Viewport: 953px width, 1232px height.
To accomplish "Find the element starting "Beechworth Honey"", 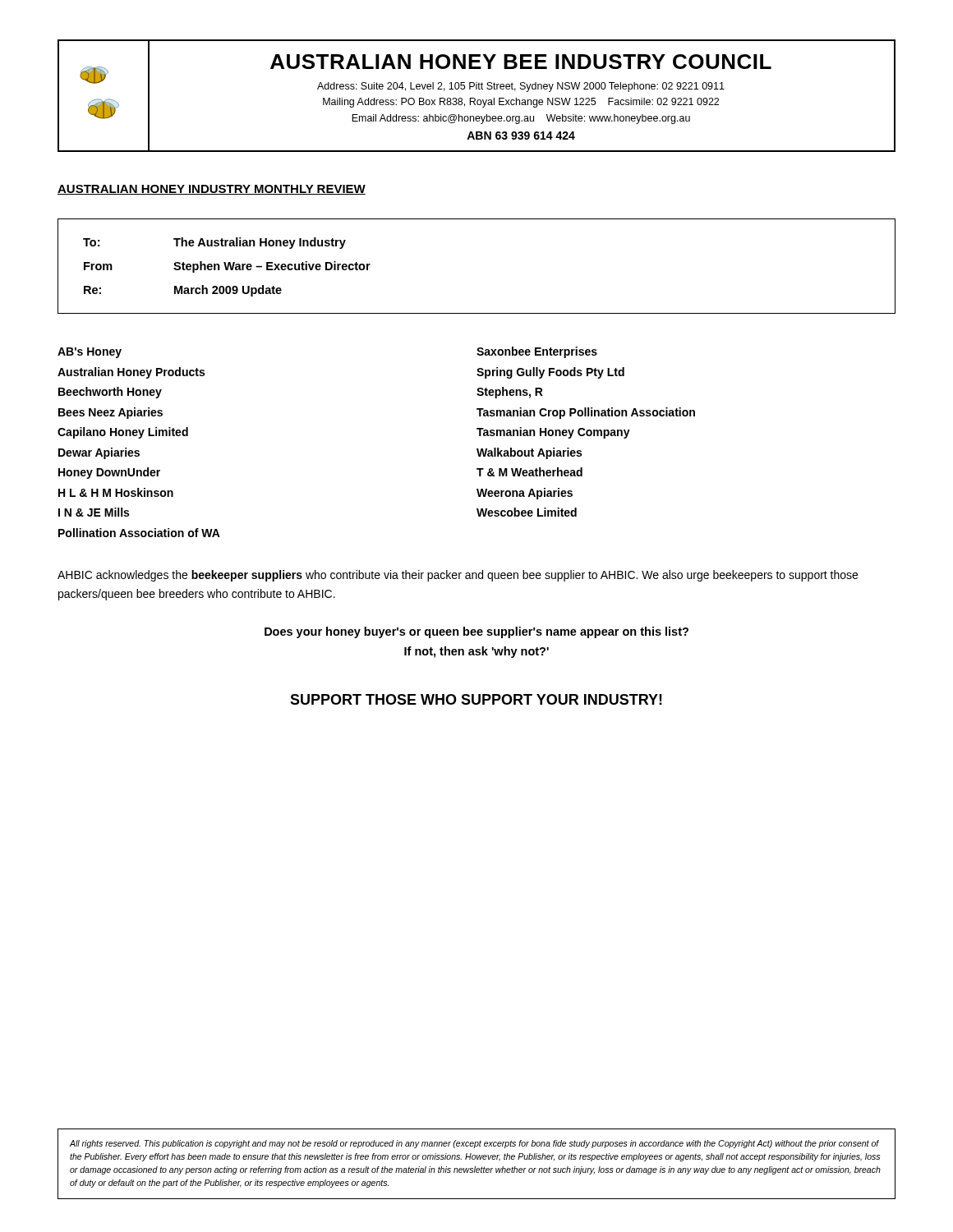I will (x=110, y=392).
